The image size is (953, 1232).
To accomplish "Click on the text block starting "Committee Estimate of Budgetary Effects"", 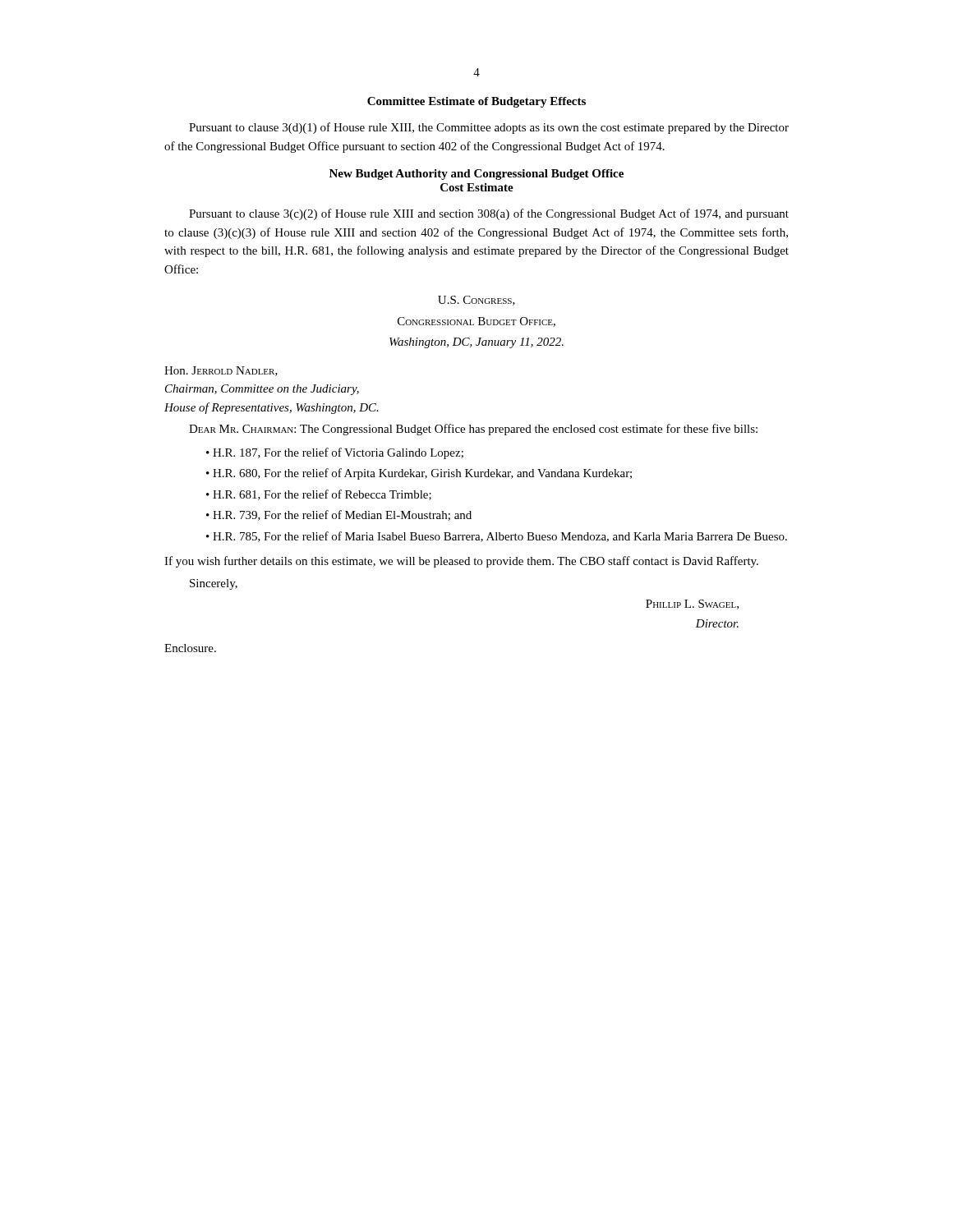I will pyautogui.click(x=476, y=101).
